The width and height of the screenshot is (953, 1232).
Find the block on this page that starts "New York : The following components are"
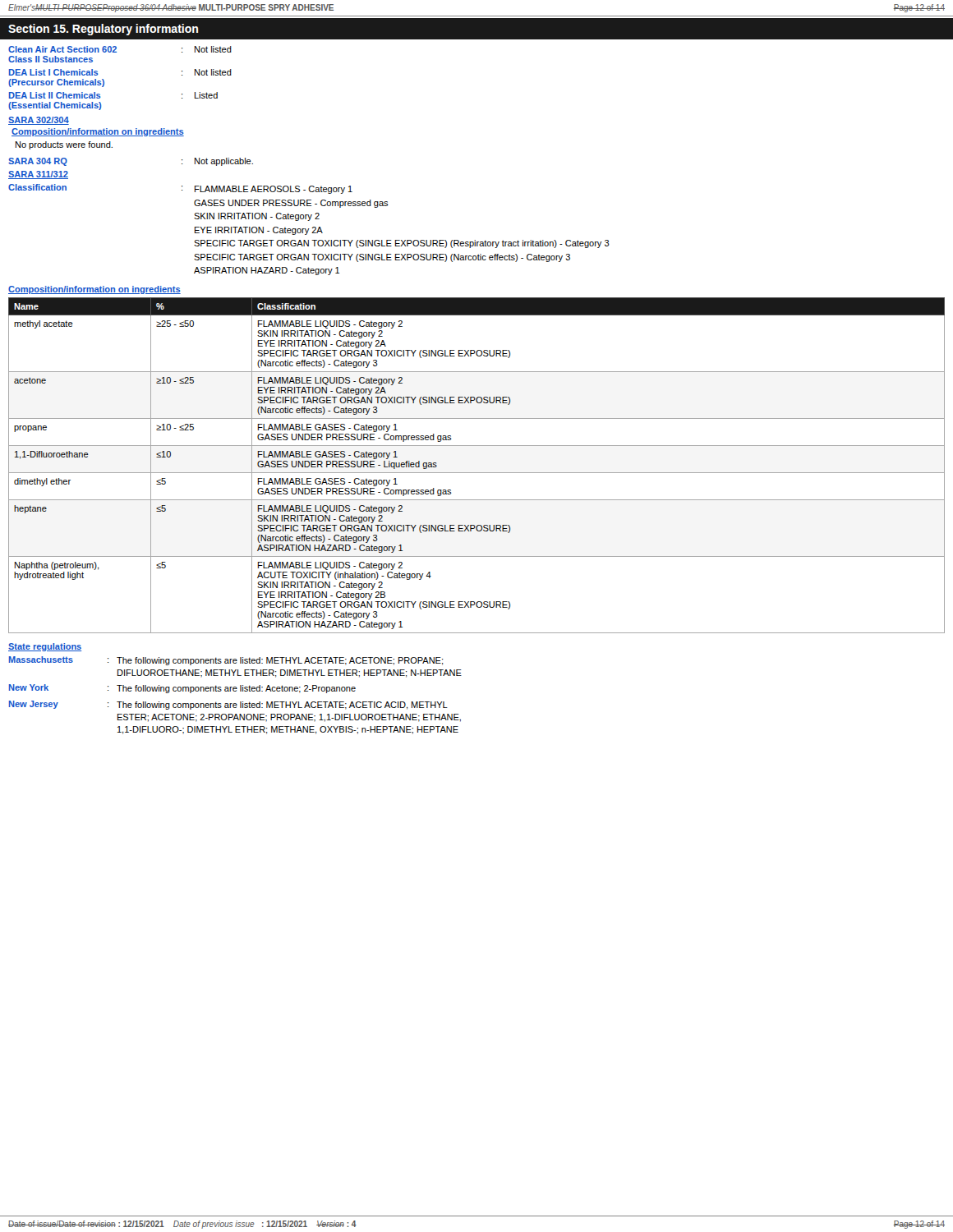click(x=182, y=689)
